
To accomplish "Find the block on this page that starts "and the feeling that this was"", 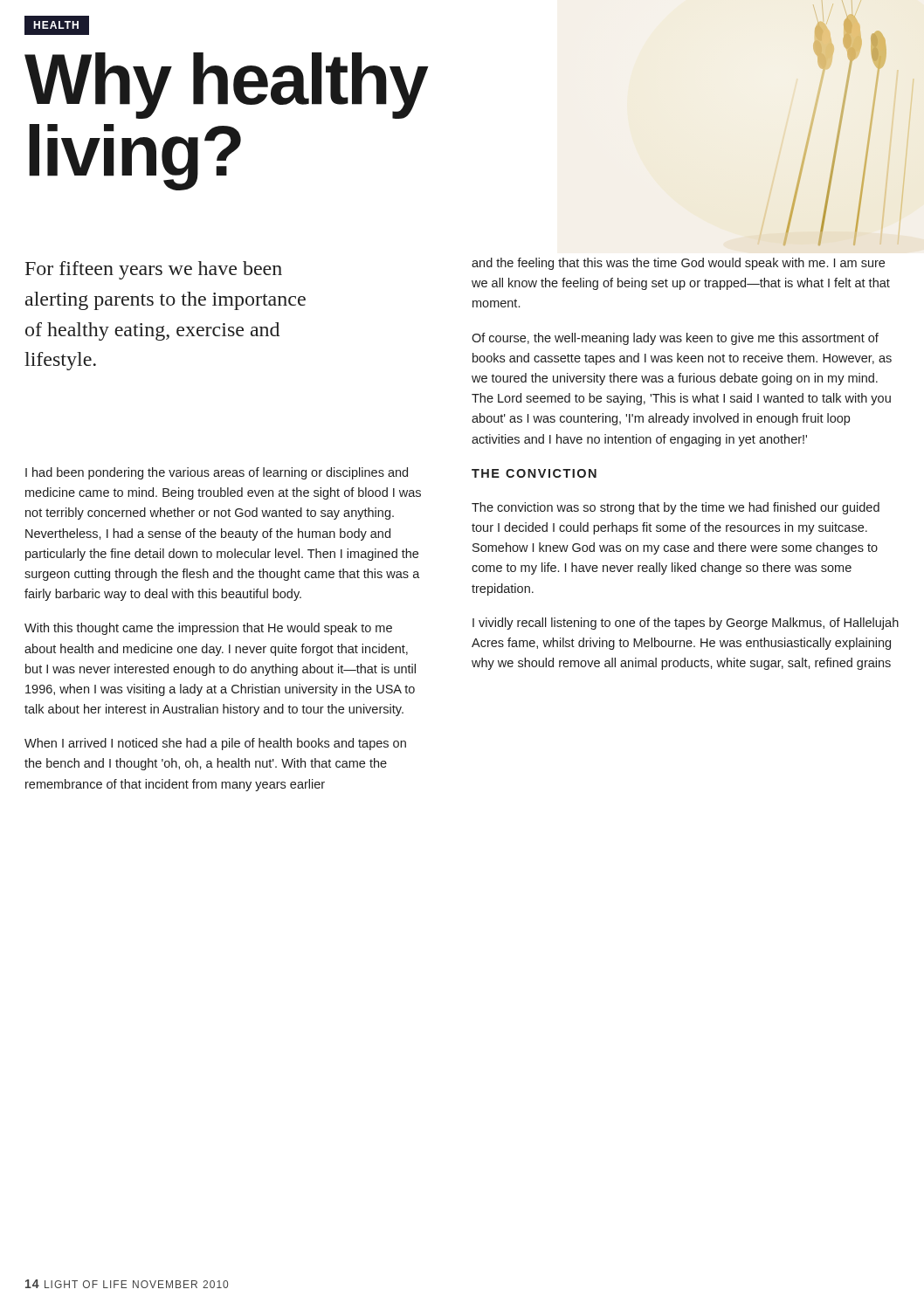I will (686, 351).
